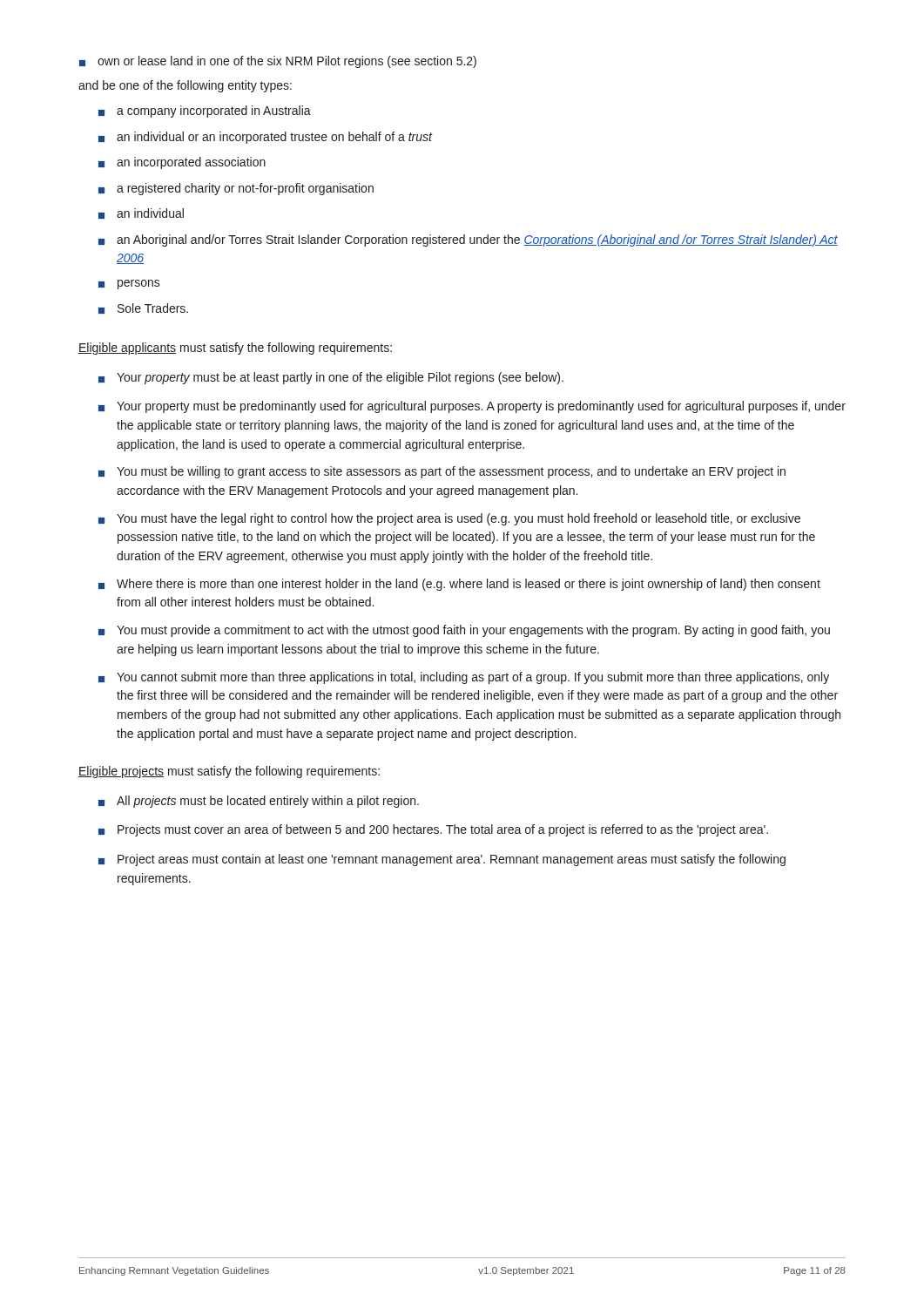Click the passage that begins "■ All projects must be located entirely within"
The image size is (924, 1307).
[259, 802]
